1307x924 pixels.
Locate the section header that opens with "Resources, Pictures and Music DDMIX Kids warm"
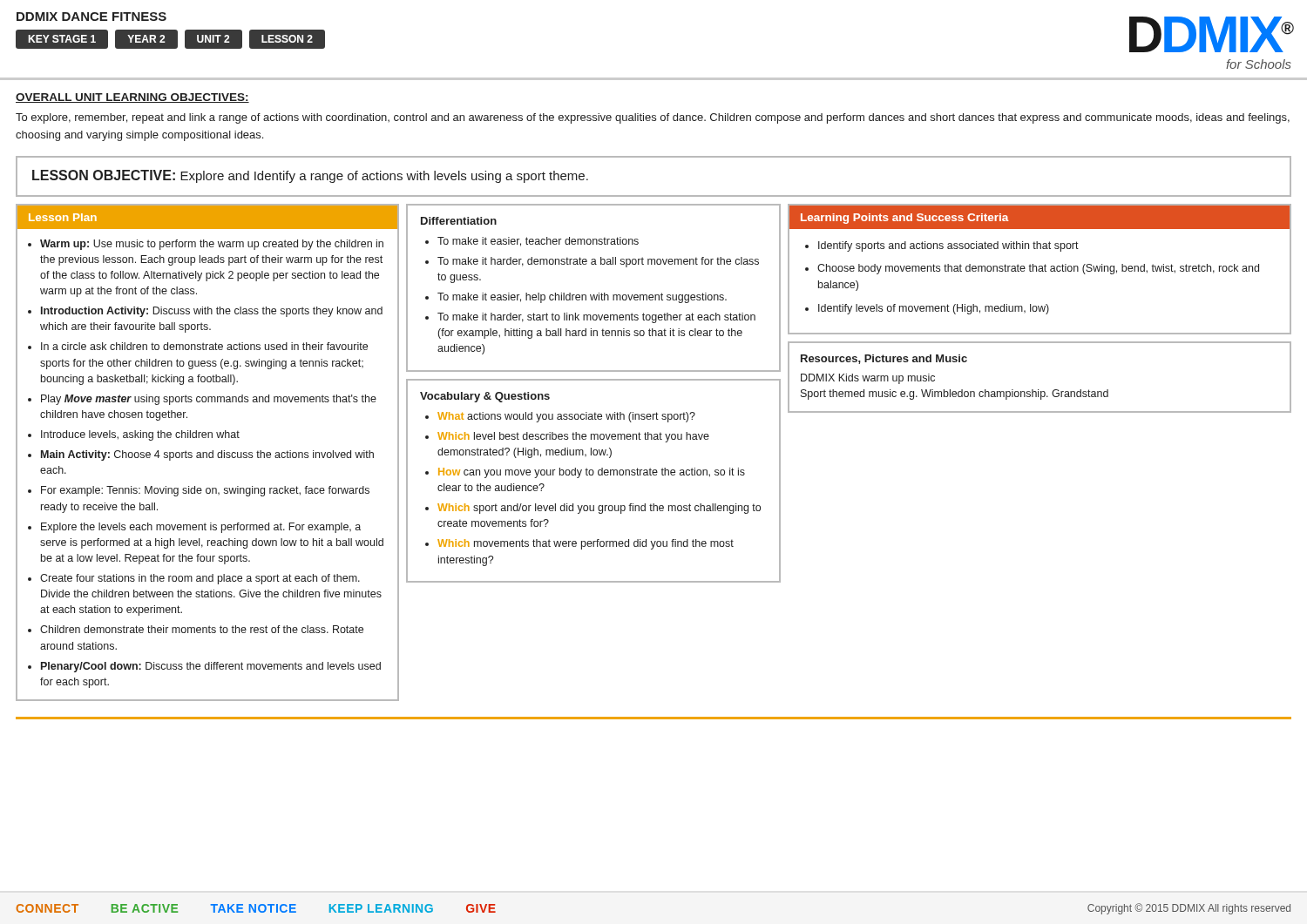point(884,359)
